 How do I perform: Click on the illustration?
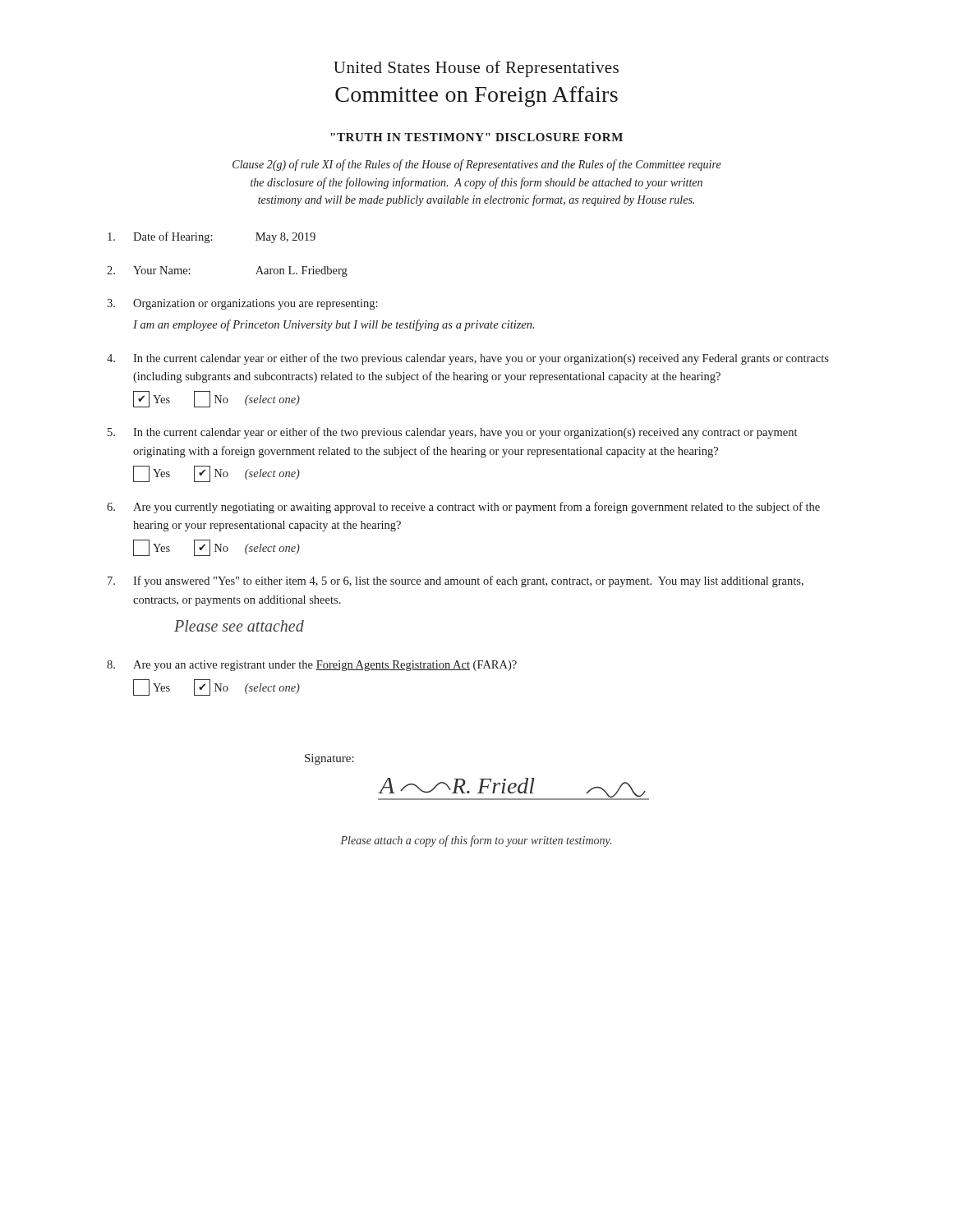(476, 783)
